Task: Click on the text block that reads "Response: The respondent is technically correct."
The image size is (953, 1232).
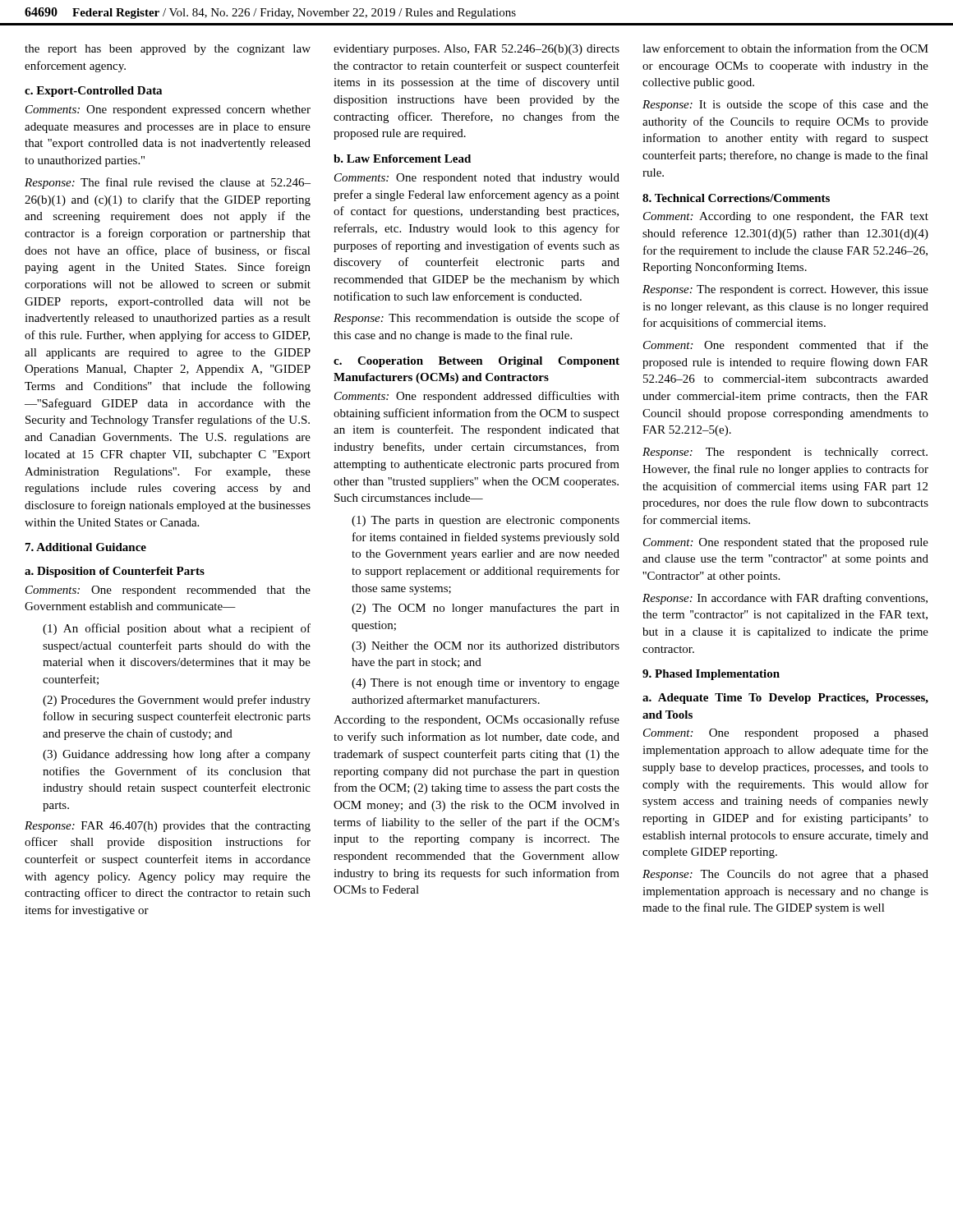Action: tap(785, 486)
